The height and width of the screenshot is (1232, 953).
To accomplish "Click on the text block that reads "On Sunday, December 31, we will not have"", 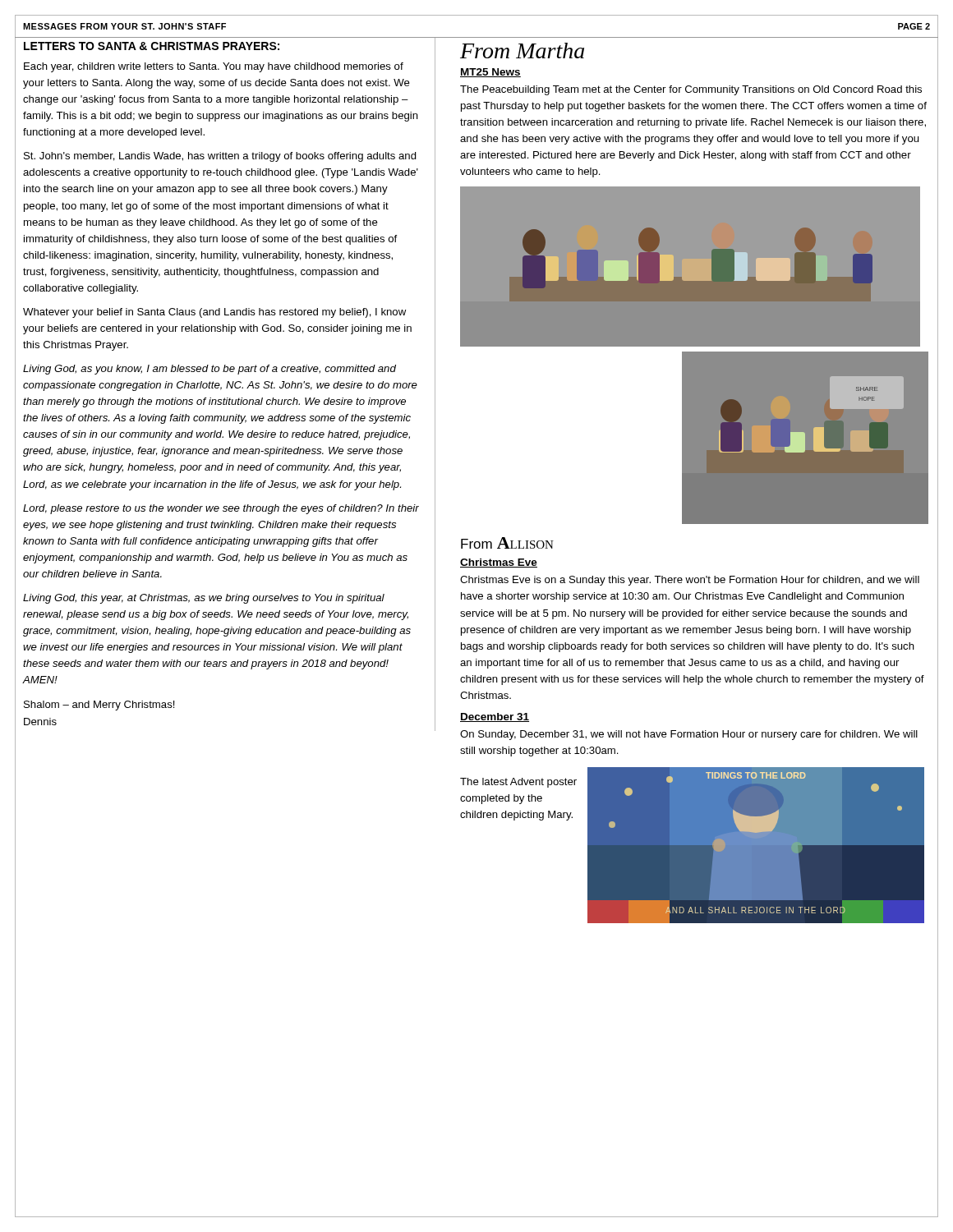I will pos(689,742).
